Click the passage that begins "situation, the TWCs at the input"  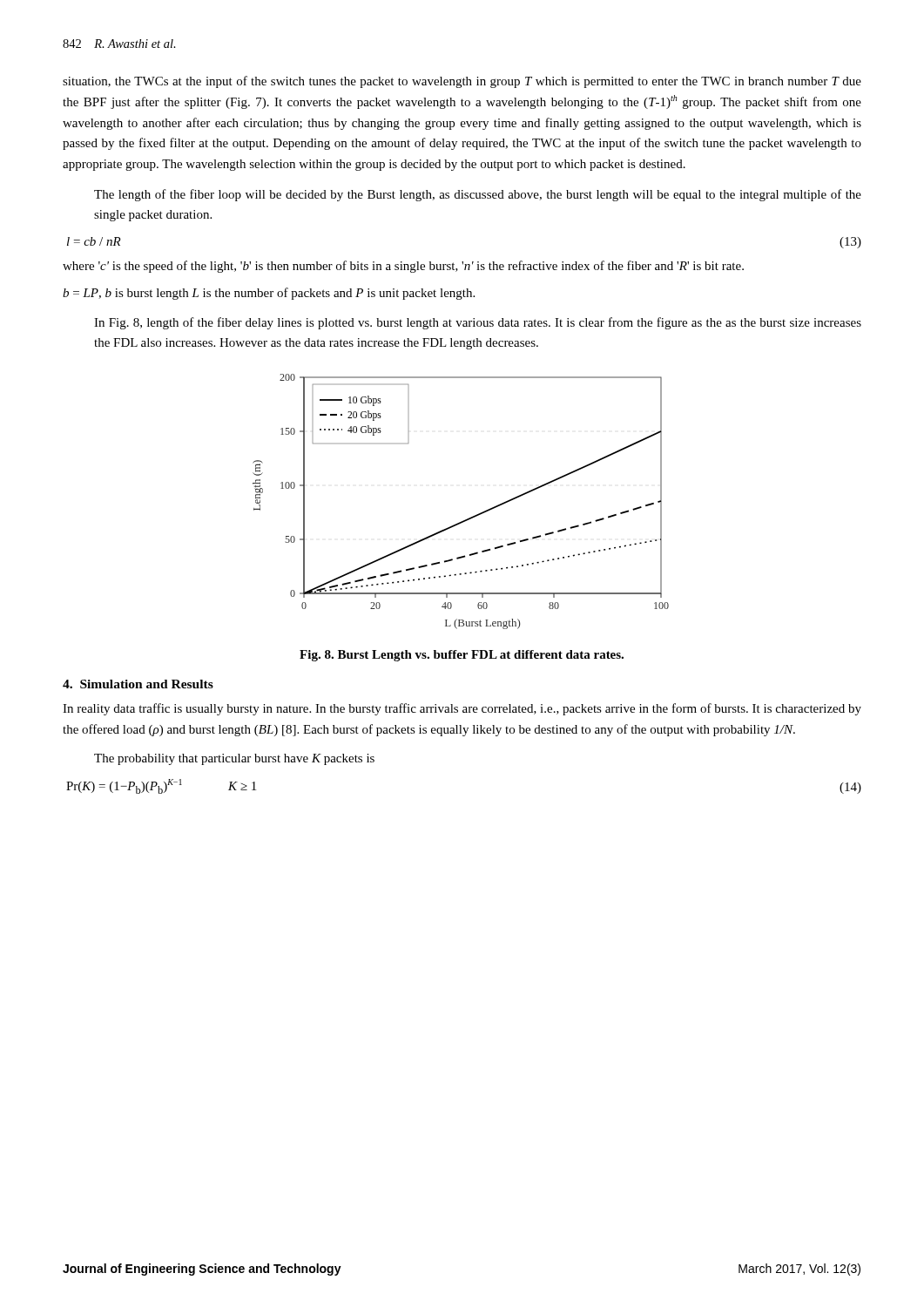pyautogui.click(x=462, y=122)
